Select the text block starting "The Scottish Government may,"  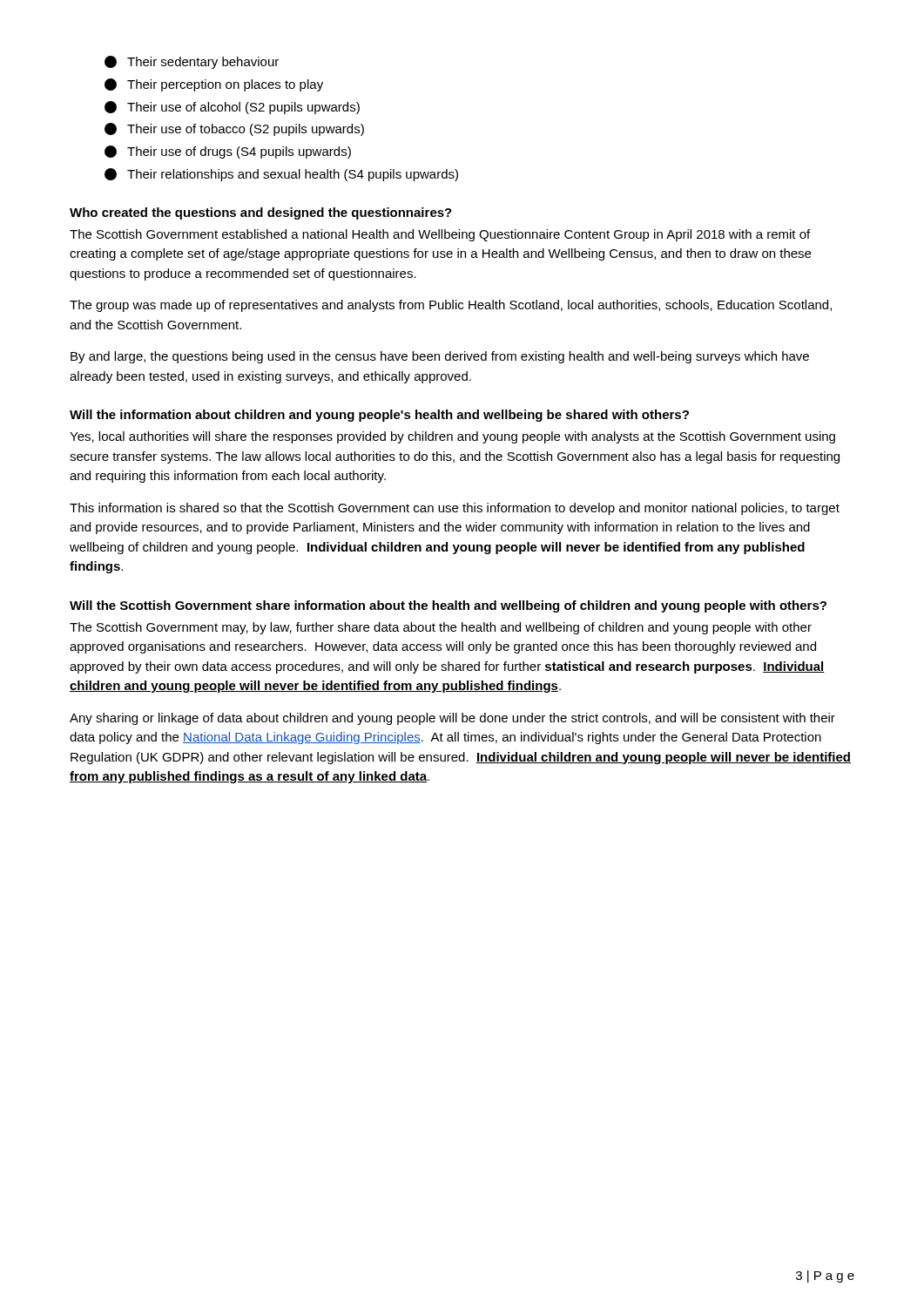[x=447, y=656]
